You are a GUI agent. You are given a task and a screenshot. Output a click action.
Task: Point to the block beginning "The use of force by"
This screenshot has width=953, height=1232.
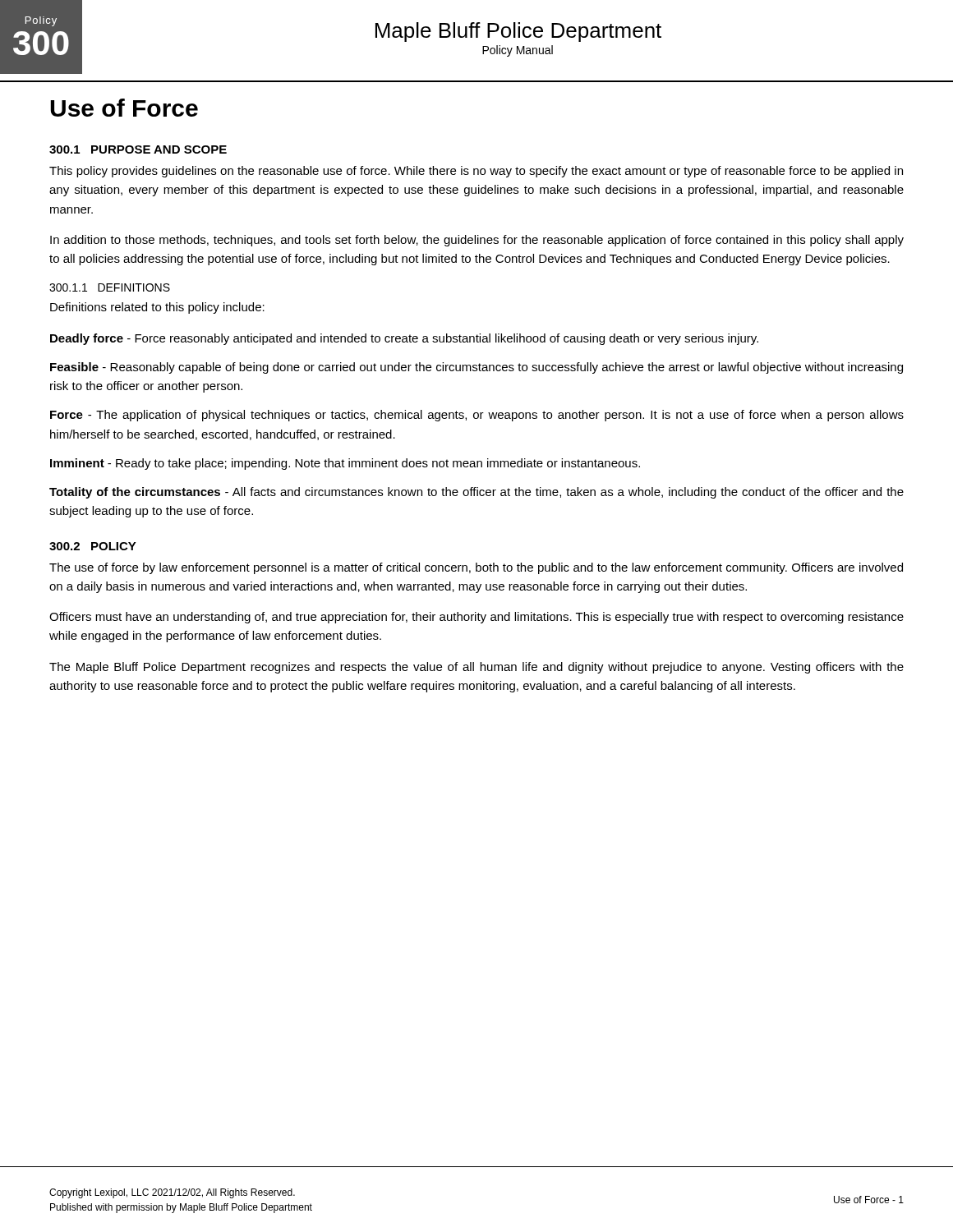476,576
